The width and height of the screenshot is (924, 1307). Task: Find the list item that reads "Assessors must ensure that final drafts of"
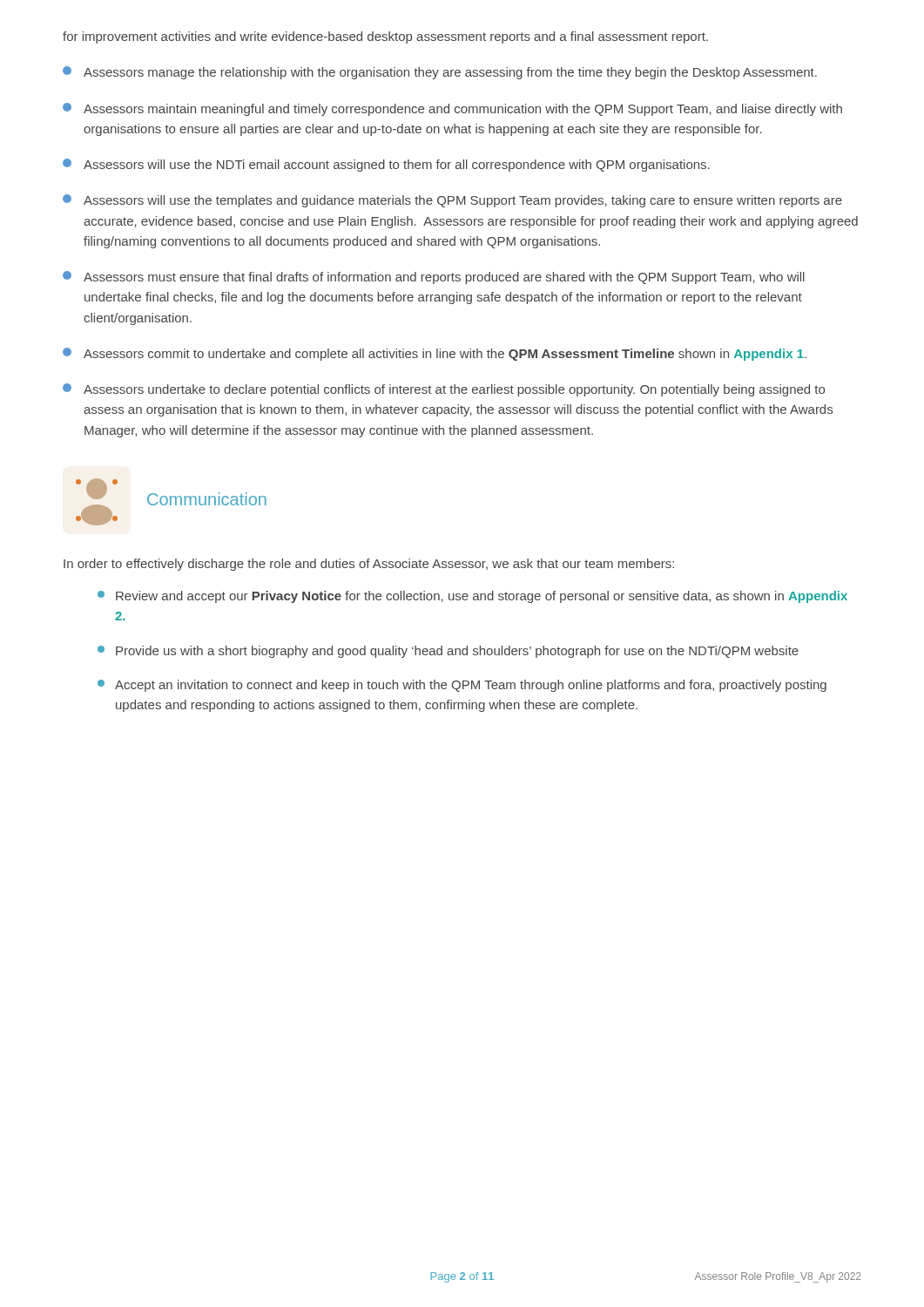[x=462, y=297]
